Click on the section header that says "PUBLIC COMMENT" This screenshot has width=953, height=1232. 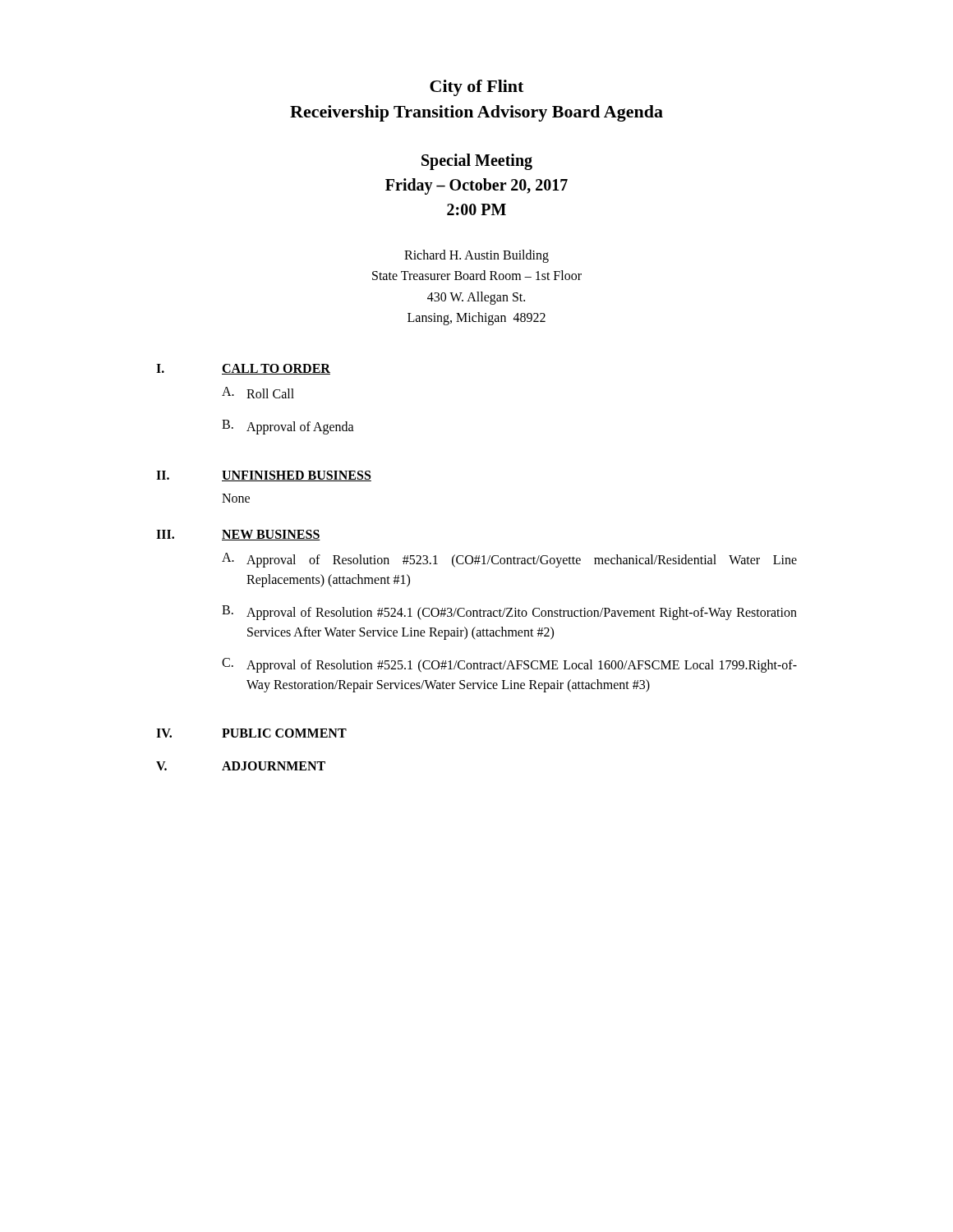pos(284,733)
